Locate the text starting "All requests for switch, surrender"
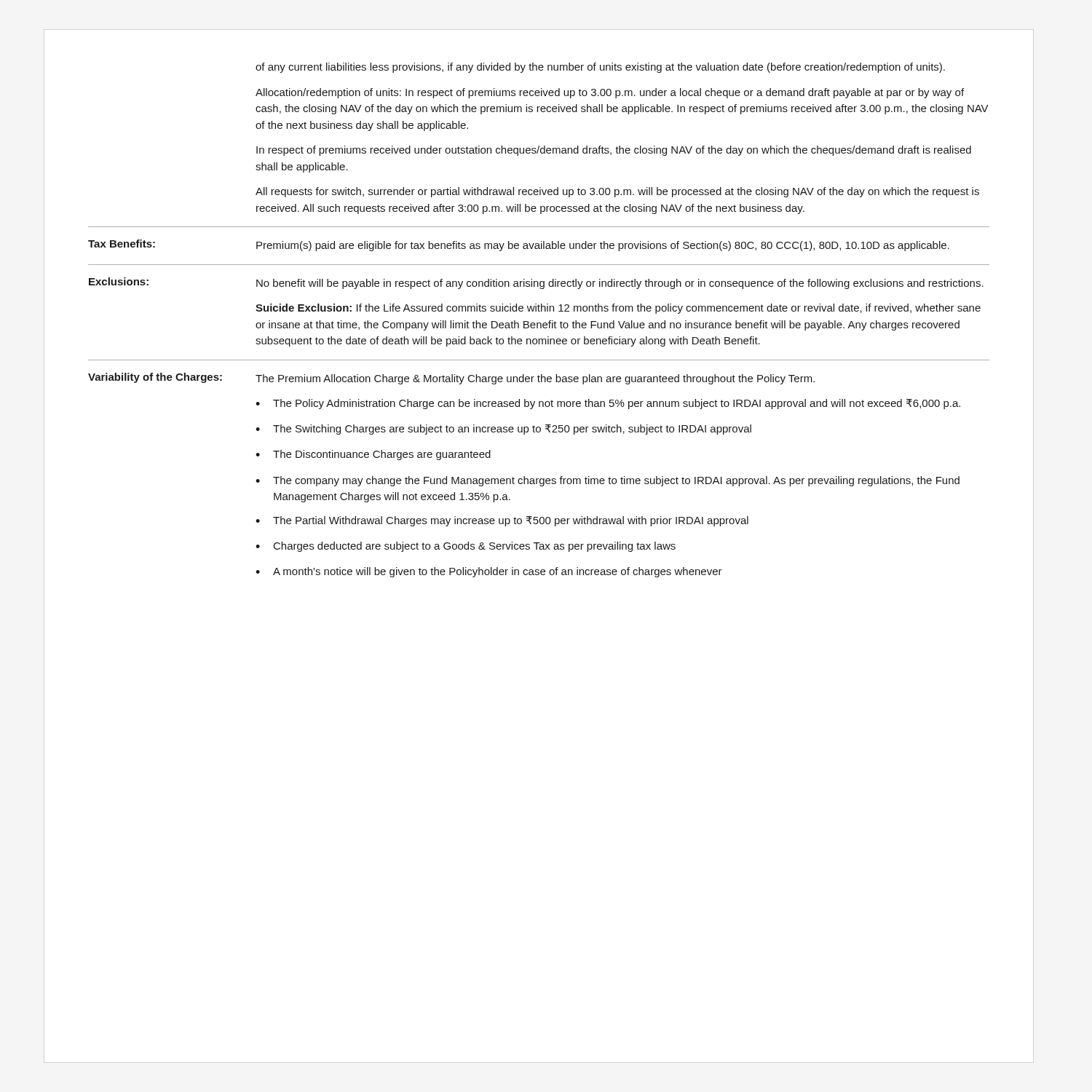 (617, 199)
